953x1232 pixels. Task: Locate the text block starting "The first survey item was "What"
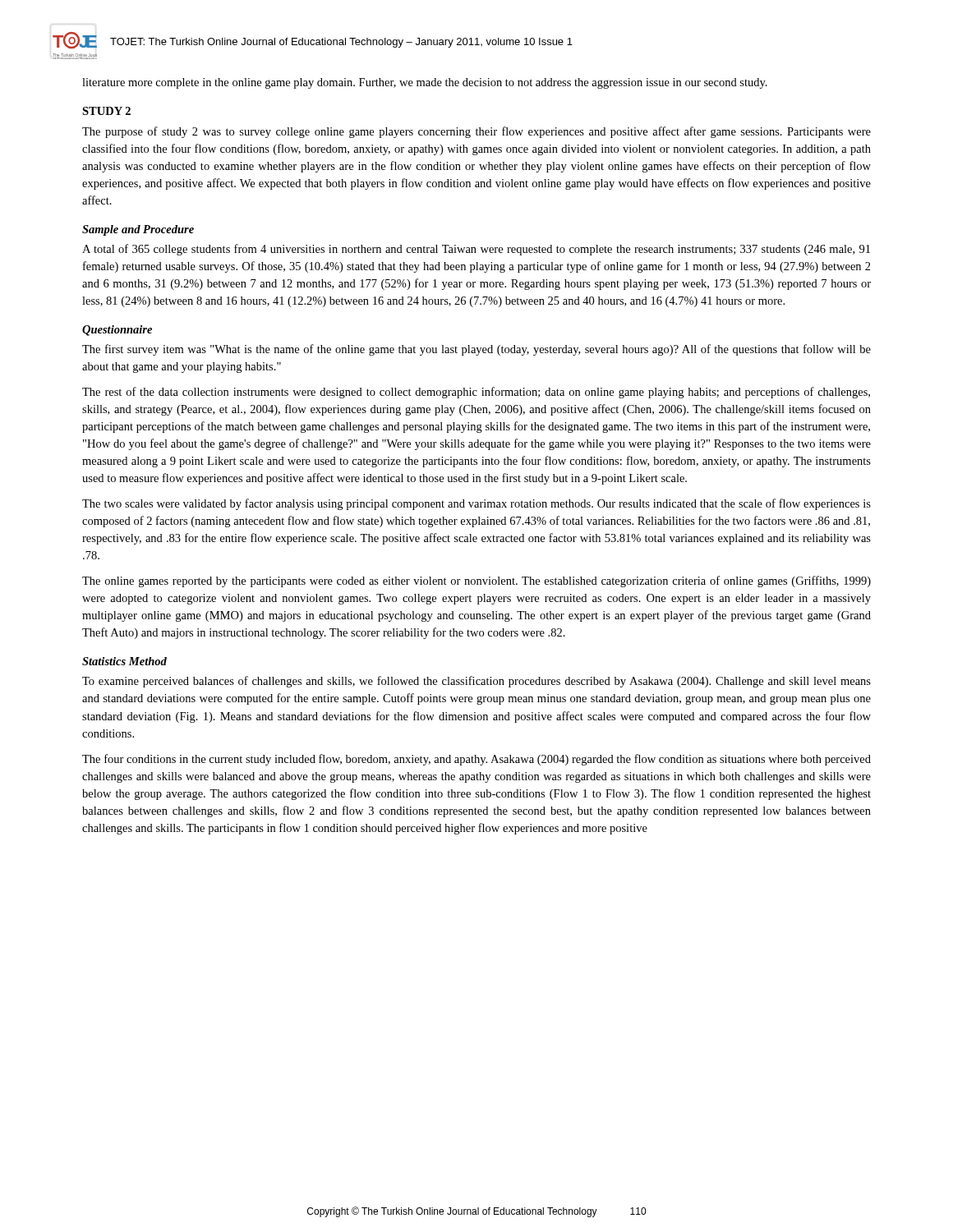pyautogui.click(x=476, y=358)
